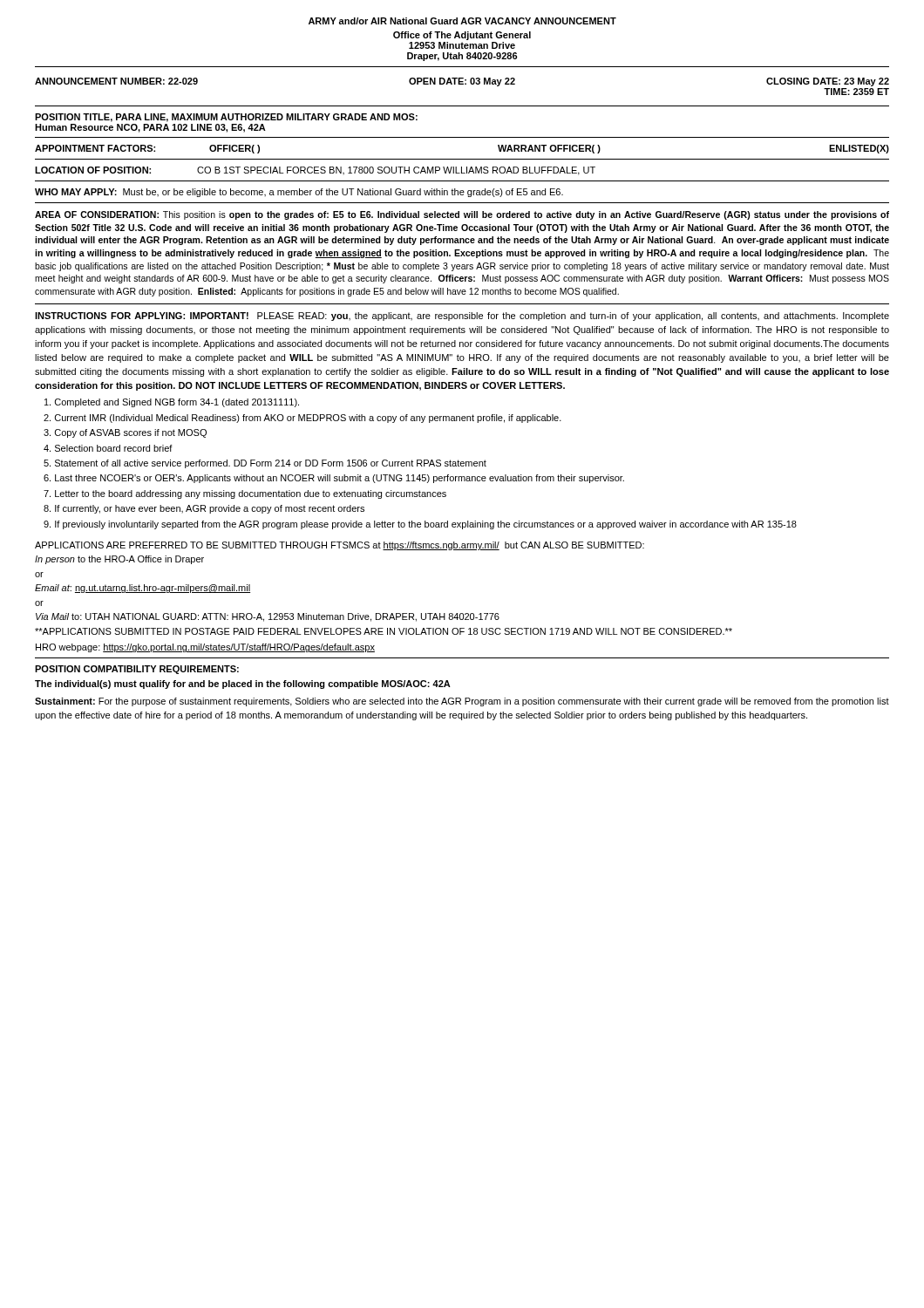Screen dimensions: 1308x924
Task: Point to the block beginning "AREA OF CONSIDERATION:"
Action: (x=462, y=253)
